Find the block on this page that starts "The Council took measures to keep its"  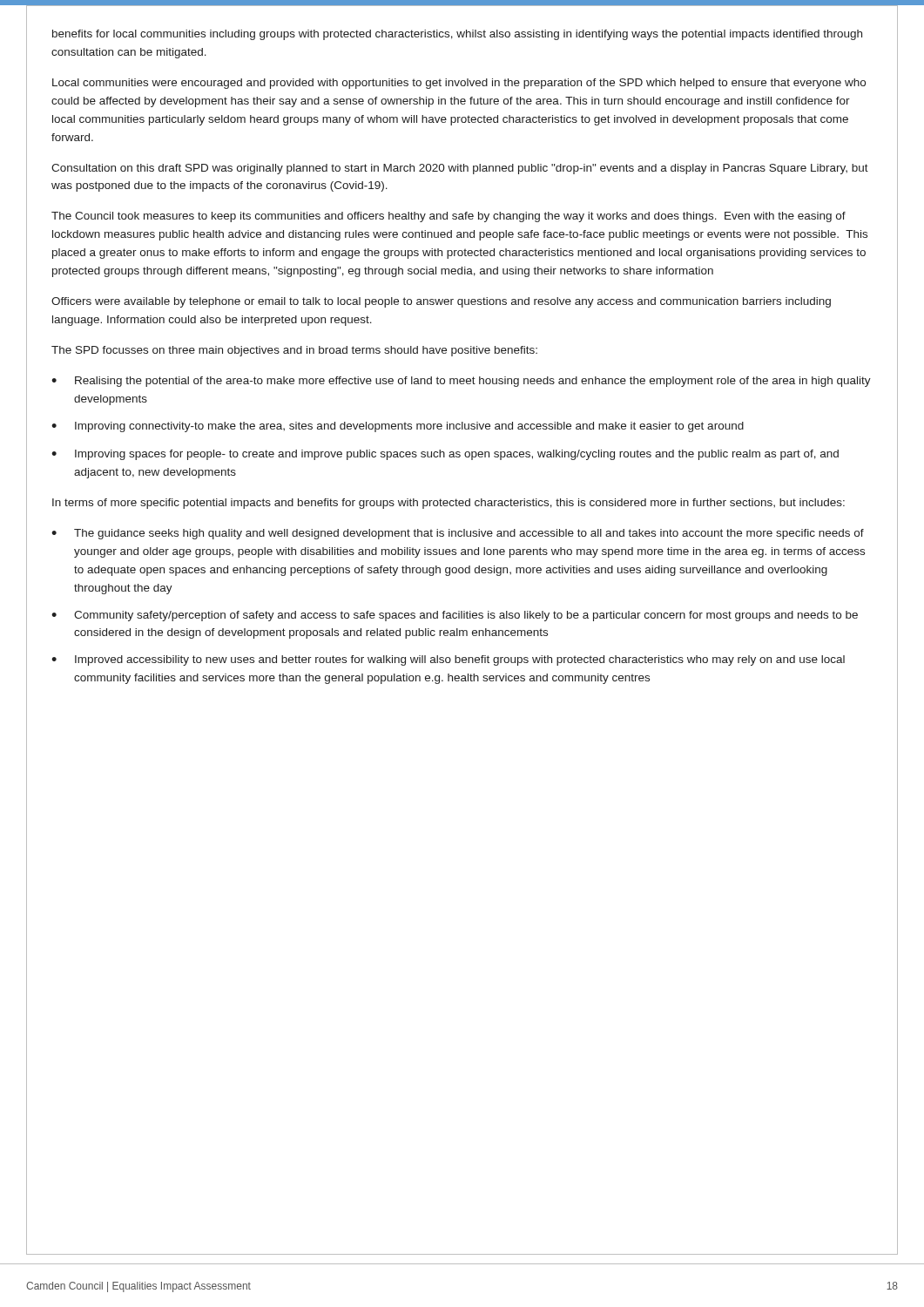pyautogui.click(x=460, y=243)
